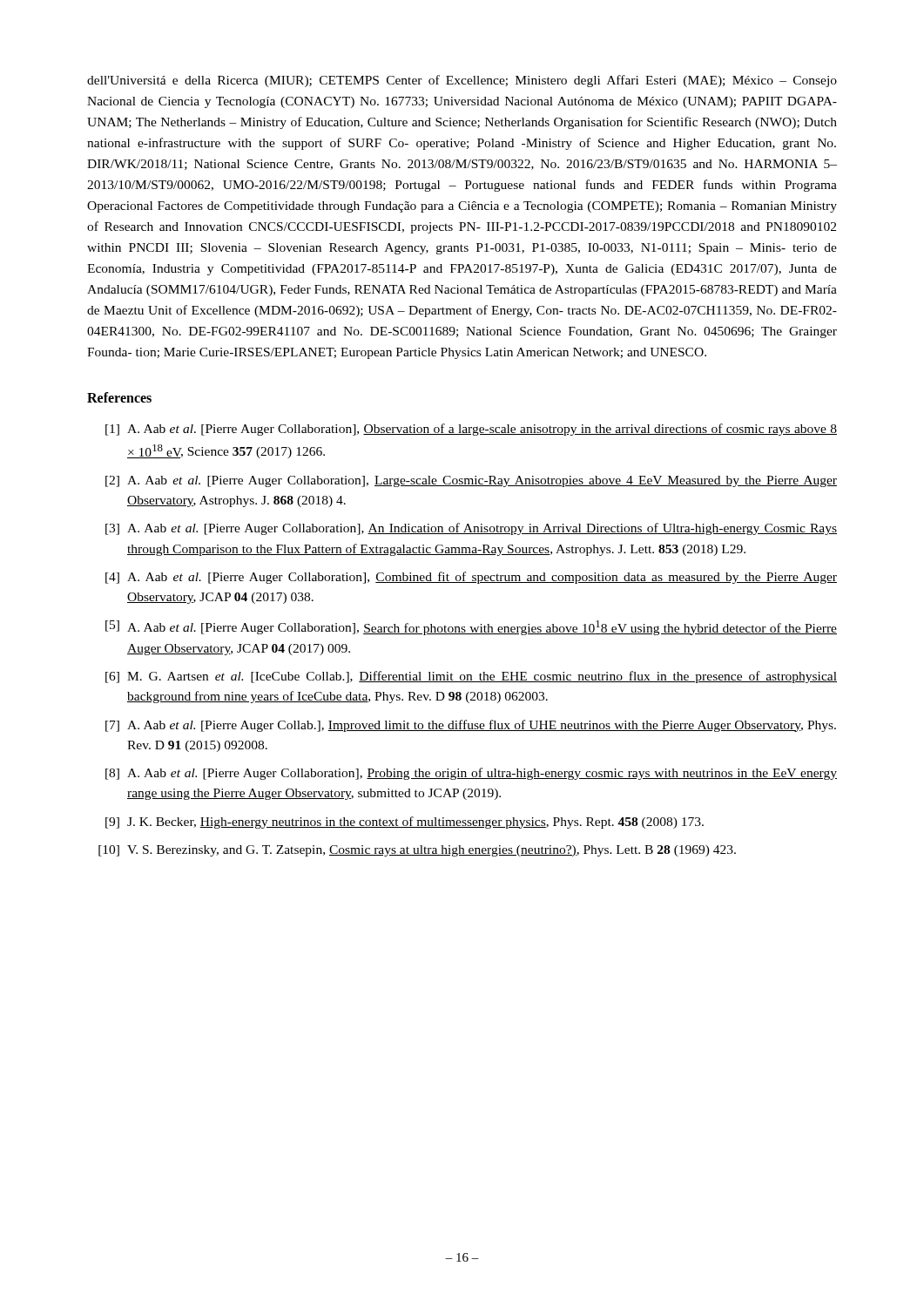Find the list item with the text "[5] A. Aab et al. [Pierre Auger"
The image size is (924, 1307).
(462, 636)
